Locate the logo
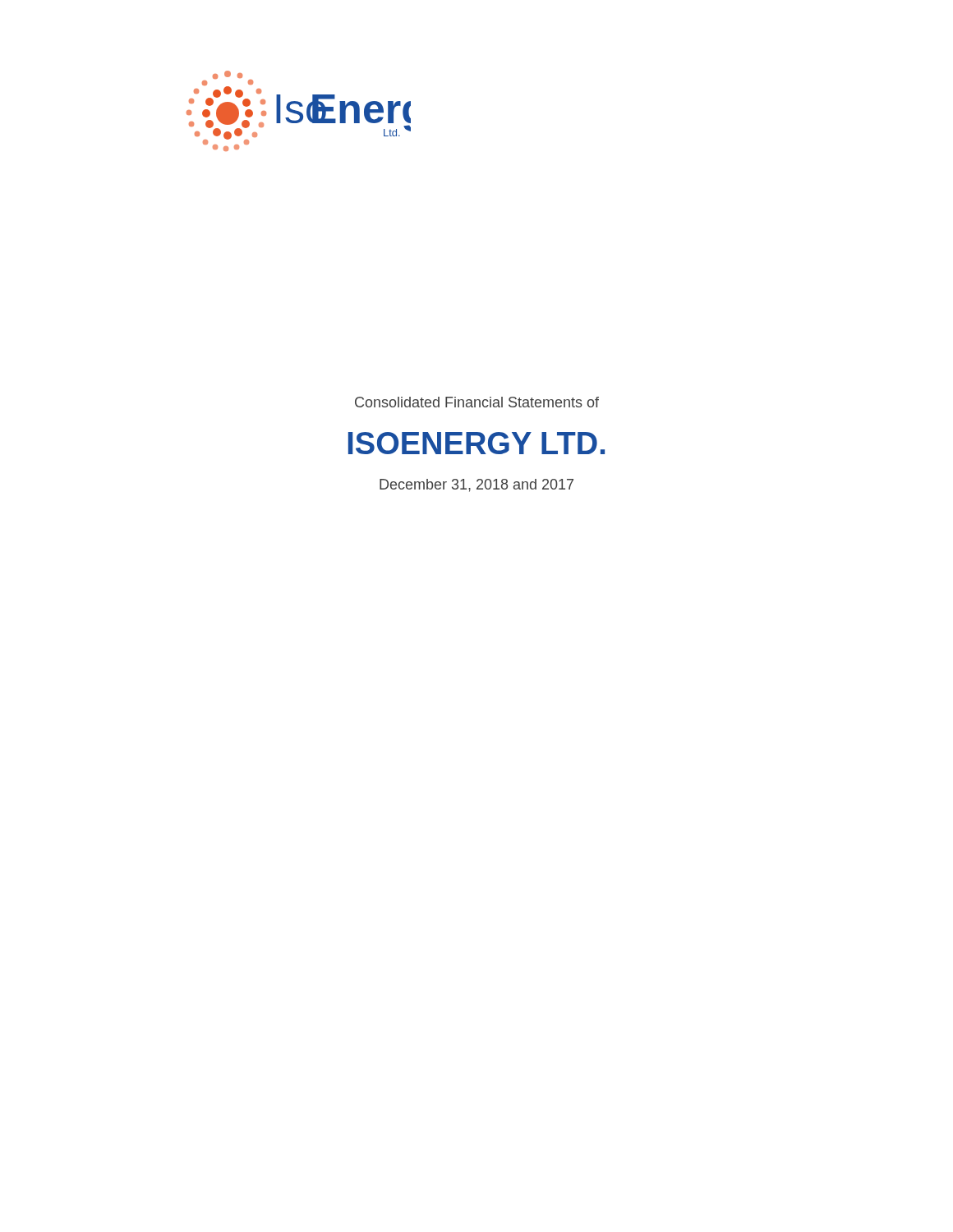The image size is (953, 1232). point(296,121)
